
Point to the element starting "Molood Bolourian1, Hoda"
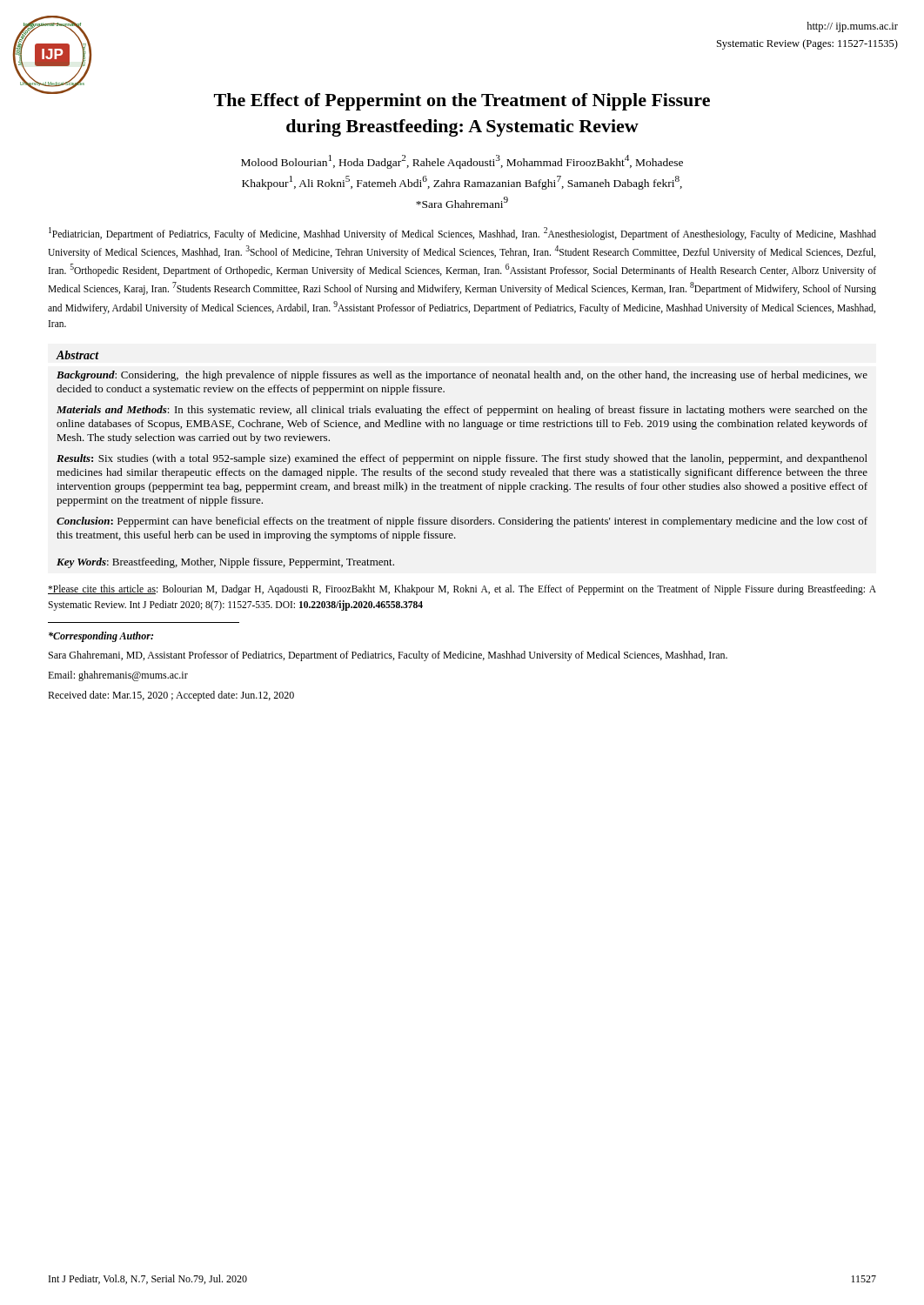click(462, 181)
